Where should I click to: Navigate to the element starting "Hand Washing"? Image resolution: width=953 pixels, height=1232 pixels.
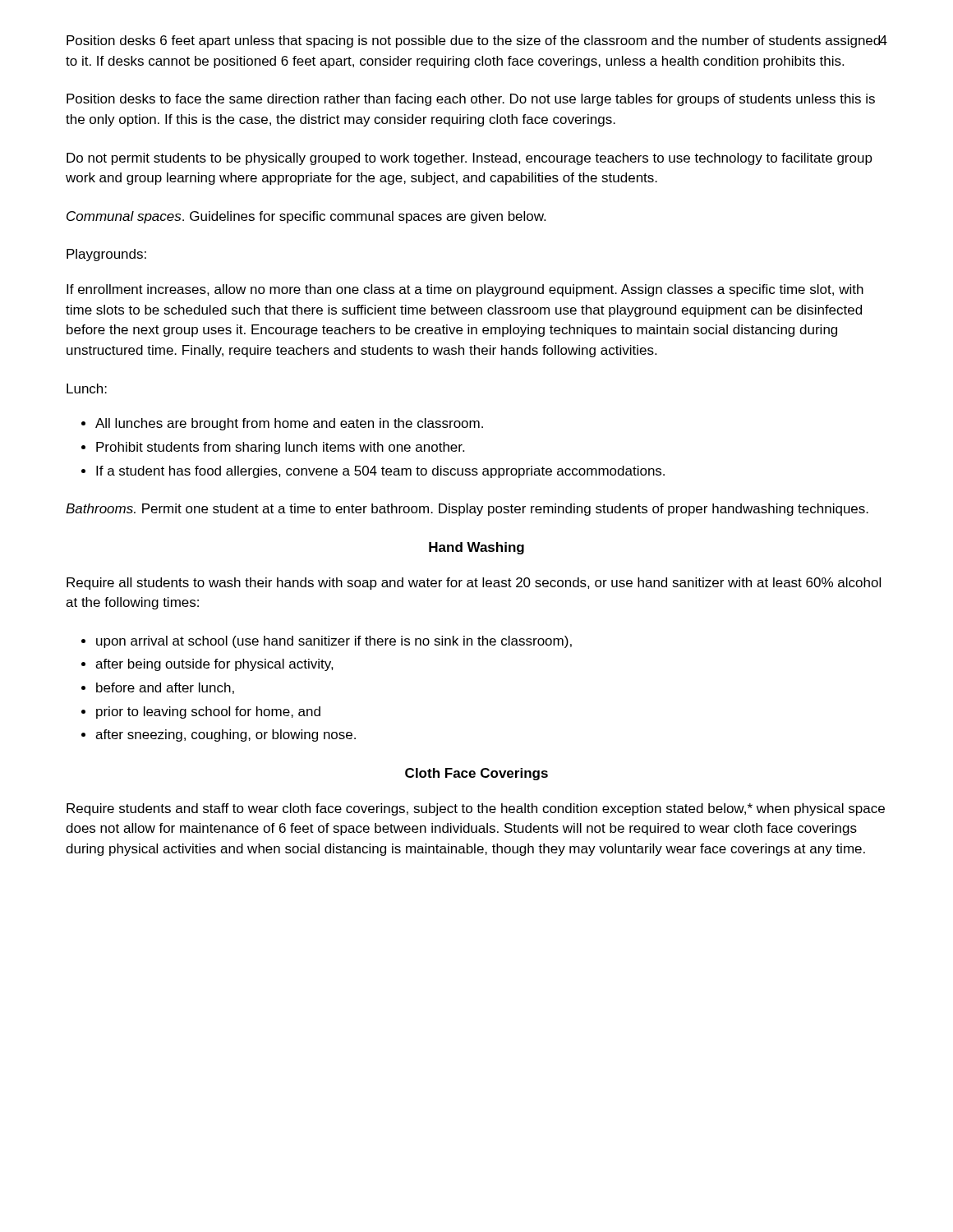(x=476, y=547)
